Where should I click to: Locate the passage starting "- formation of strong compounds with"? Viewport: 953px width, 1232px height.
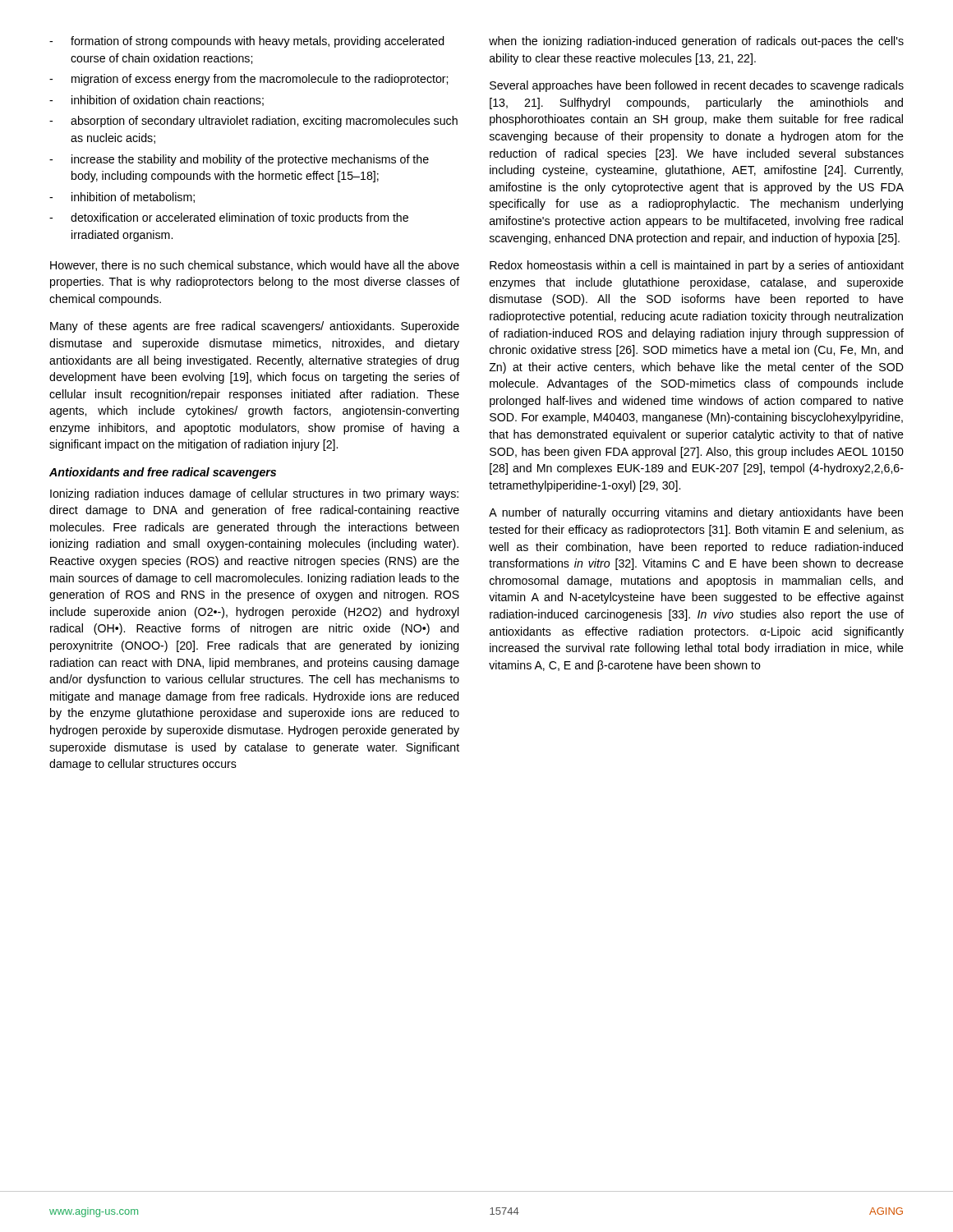pyautogui.click(x=254, y=50)
